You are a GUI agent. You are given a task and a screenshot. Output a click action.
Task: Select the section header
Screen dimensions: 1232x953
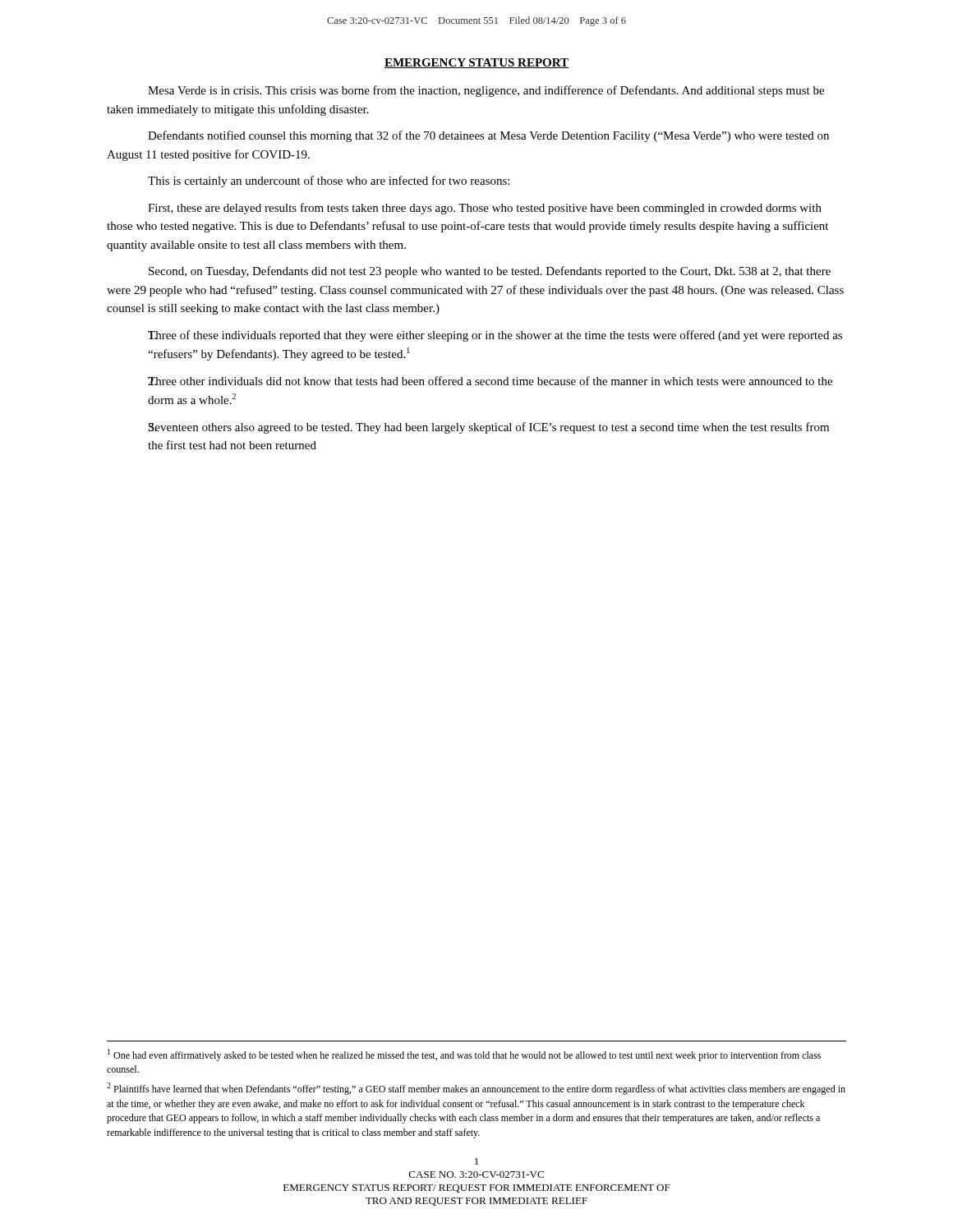click(x=476, y=63)
